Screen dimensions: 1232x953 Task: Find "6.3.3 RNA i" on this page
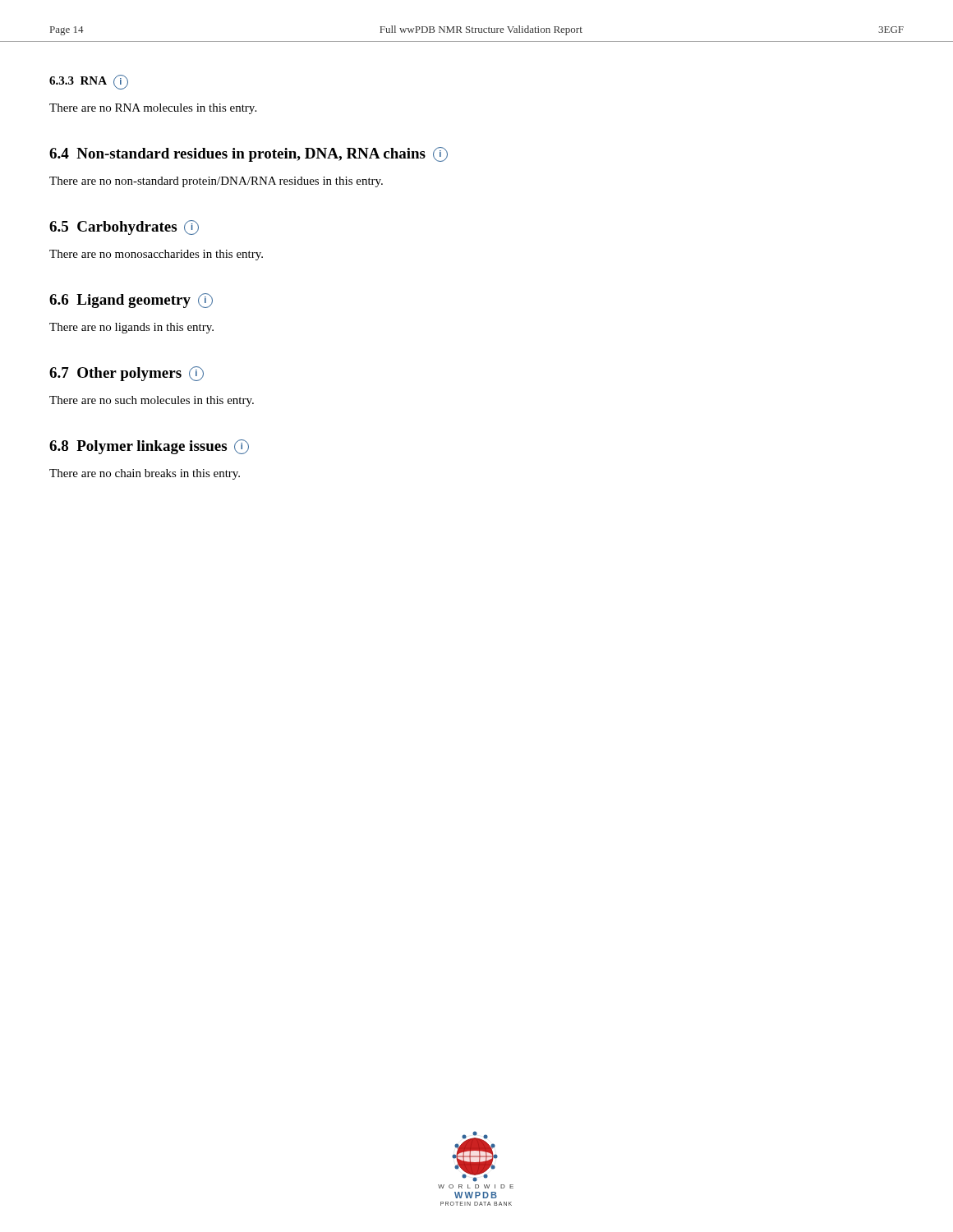click(x=89, y=82)
